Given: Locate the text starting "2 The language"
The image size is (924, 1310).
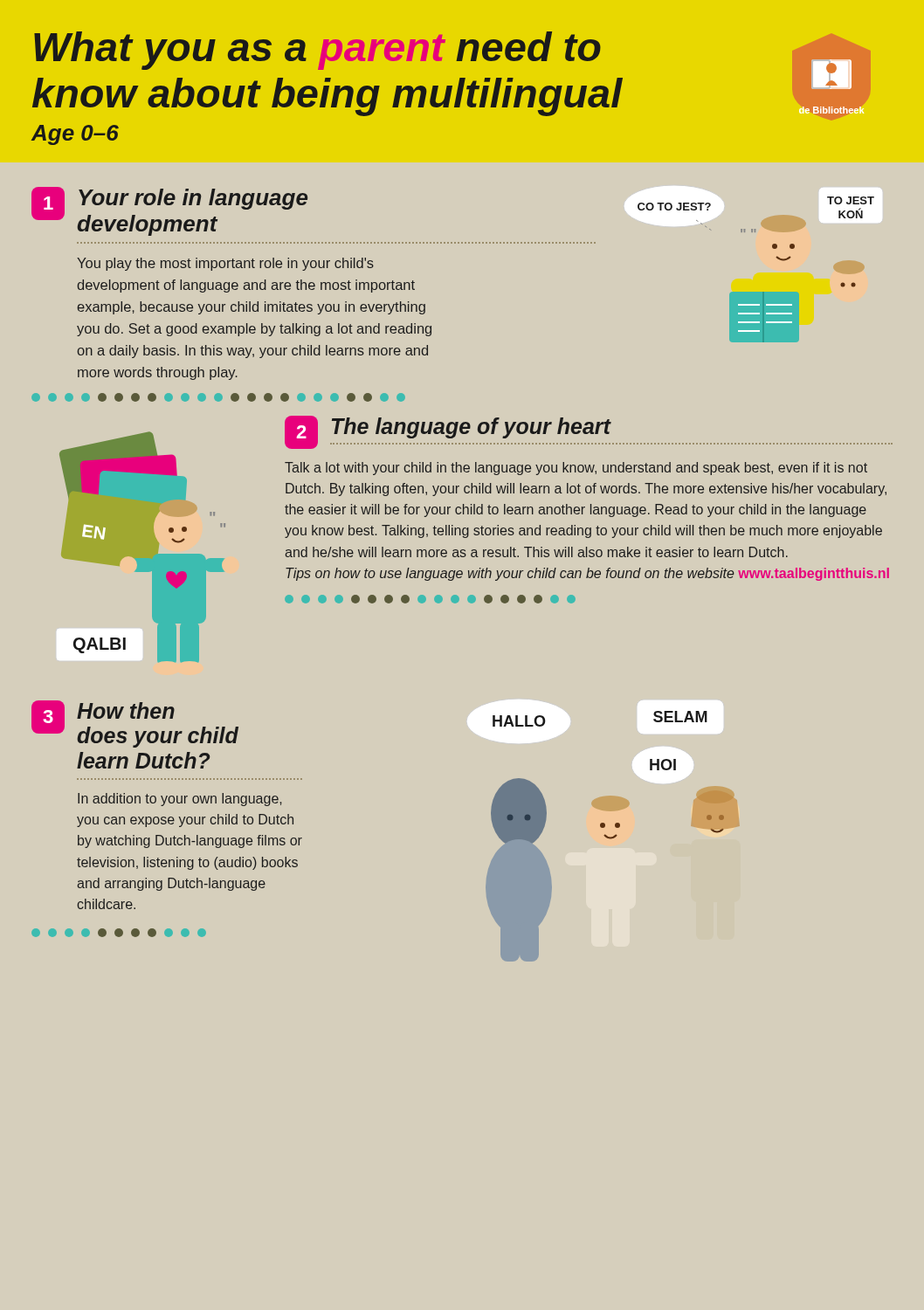Looking at the screenshot, I should (589, 431).
